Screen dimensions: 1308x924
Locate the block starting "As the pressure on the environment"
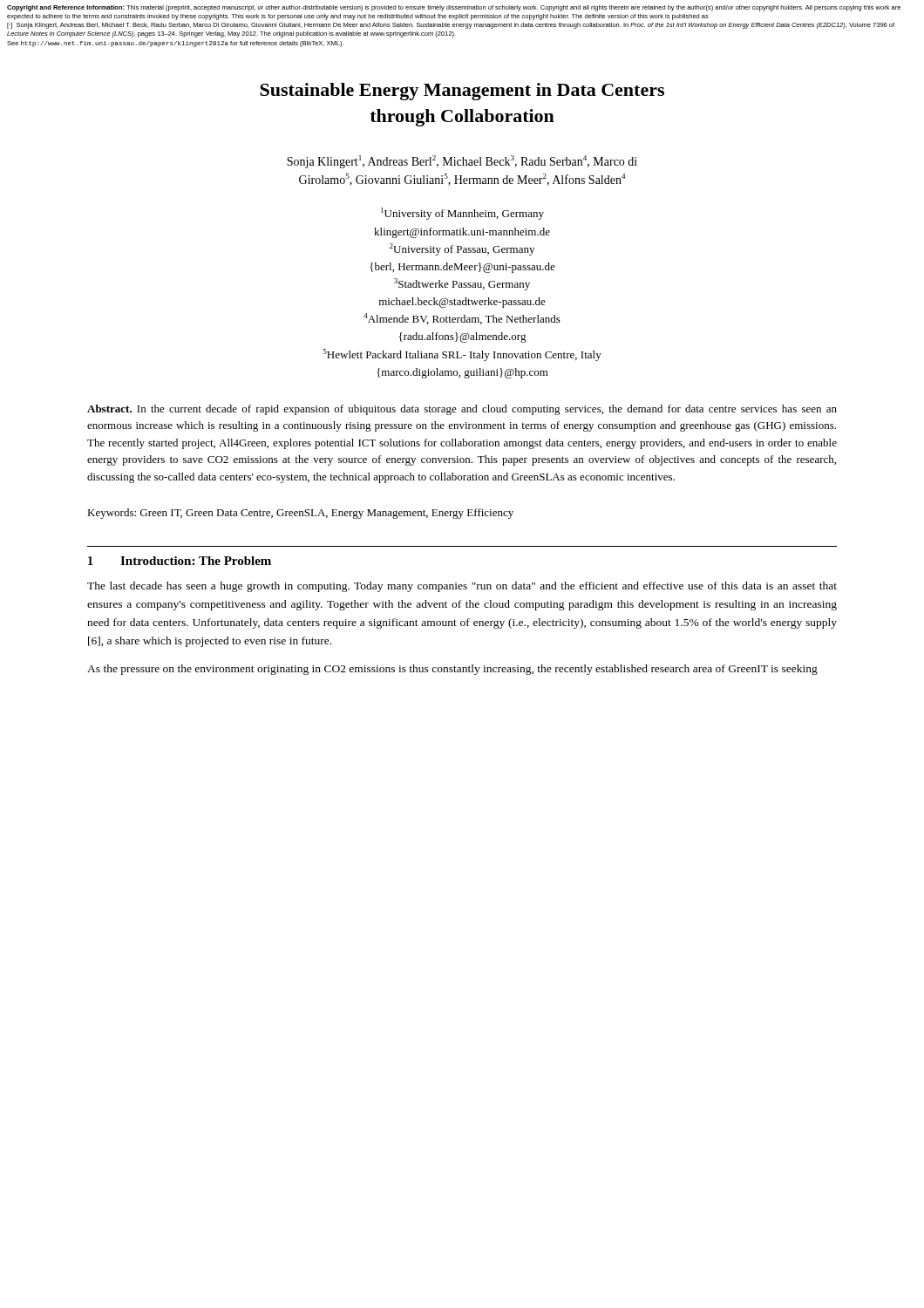[452, 669]
